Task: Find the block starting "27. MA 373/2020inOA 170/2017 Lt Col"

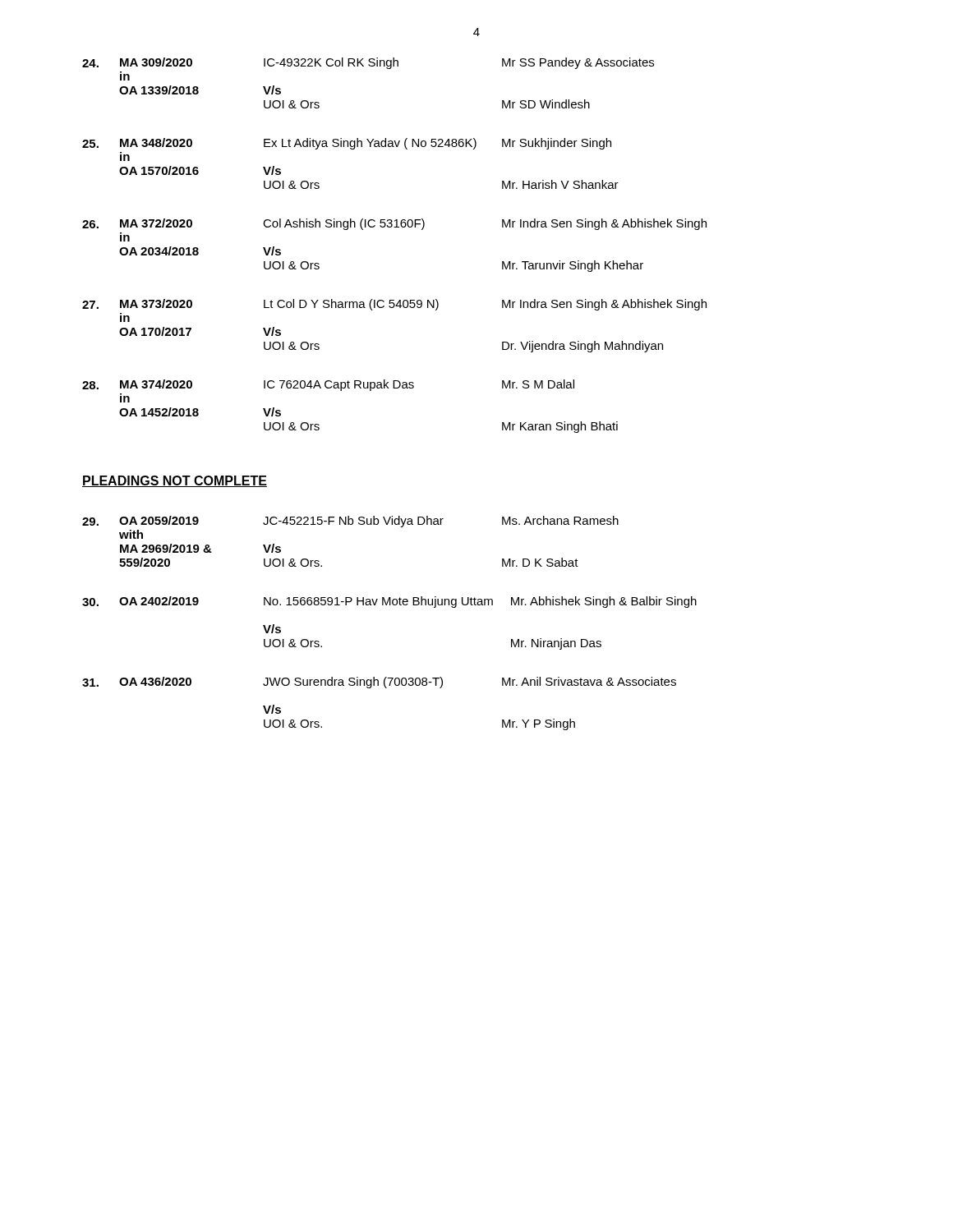Action: click(394, 305)
